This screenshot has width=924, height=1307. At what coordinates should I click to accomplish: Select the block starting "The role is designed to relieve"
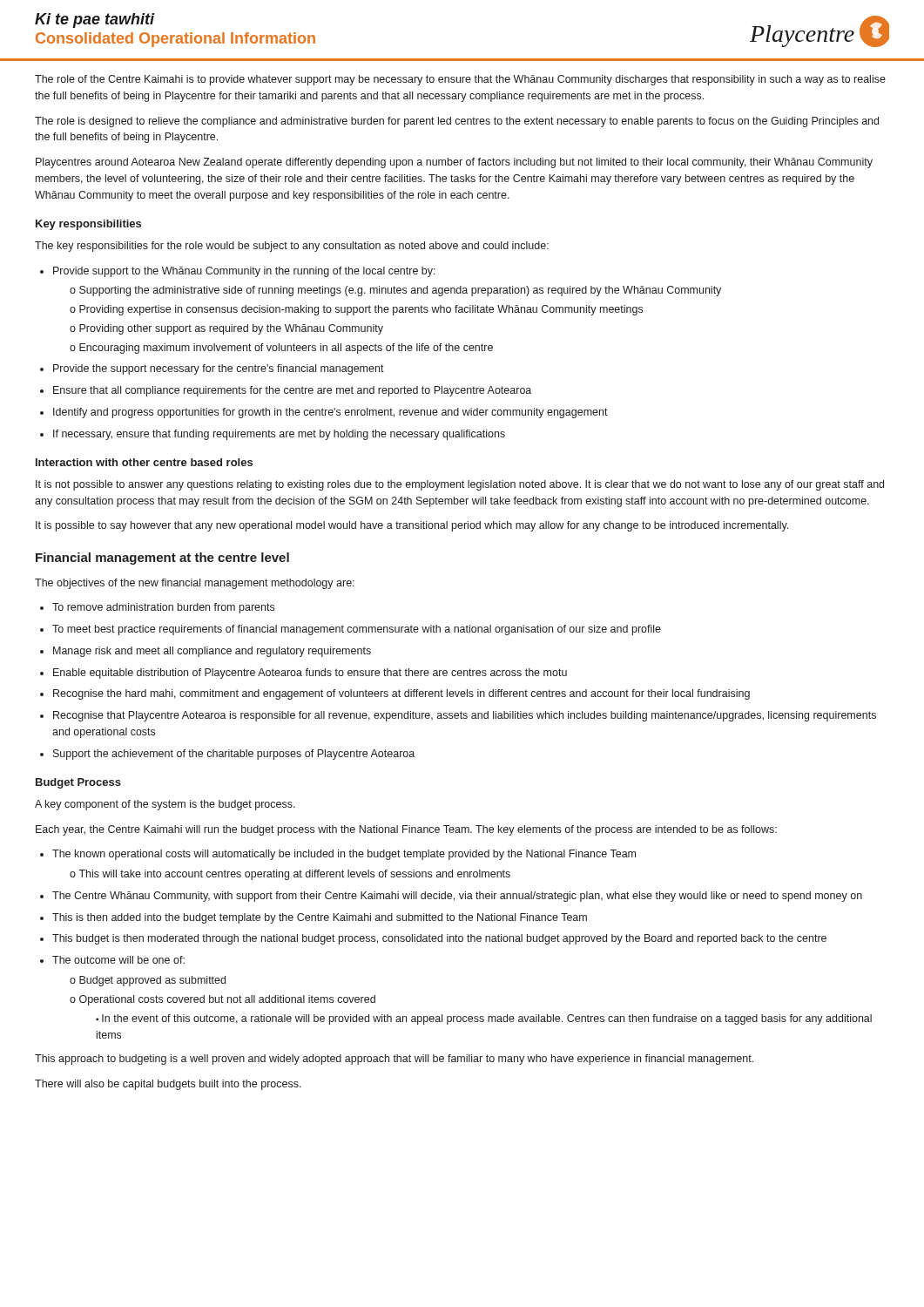point(462,129)
